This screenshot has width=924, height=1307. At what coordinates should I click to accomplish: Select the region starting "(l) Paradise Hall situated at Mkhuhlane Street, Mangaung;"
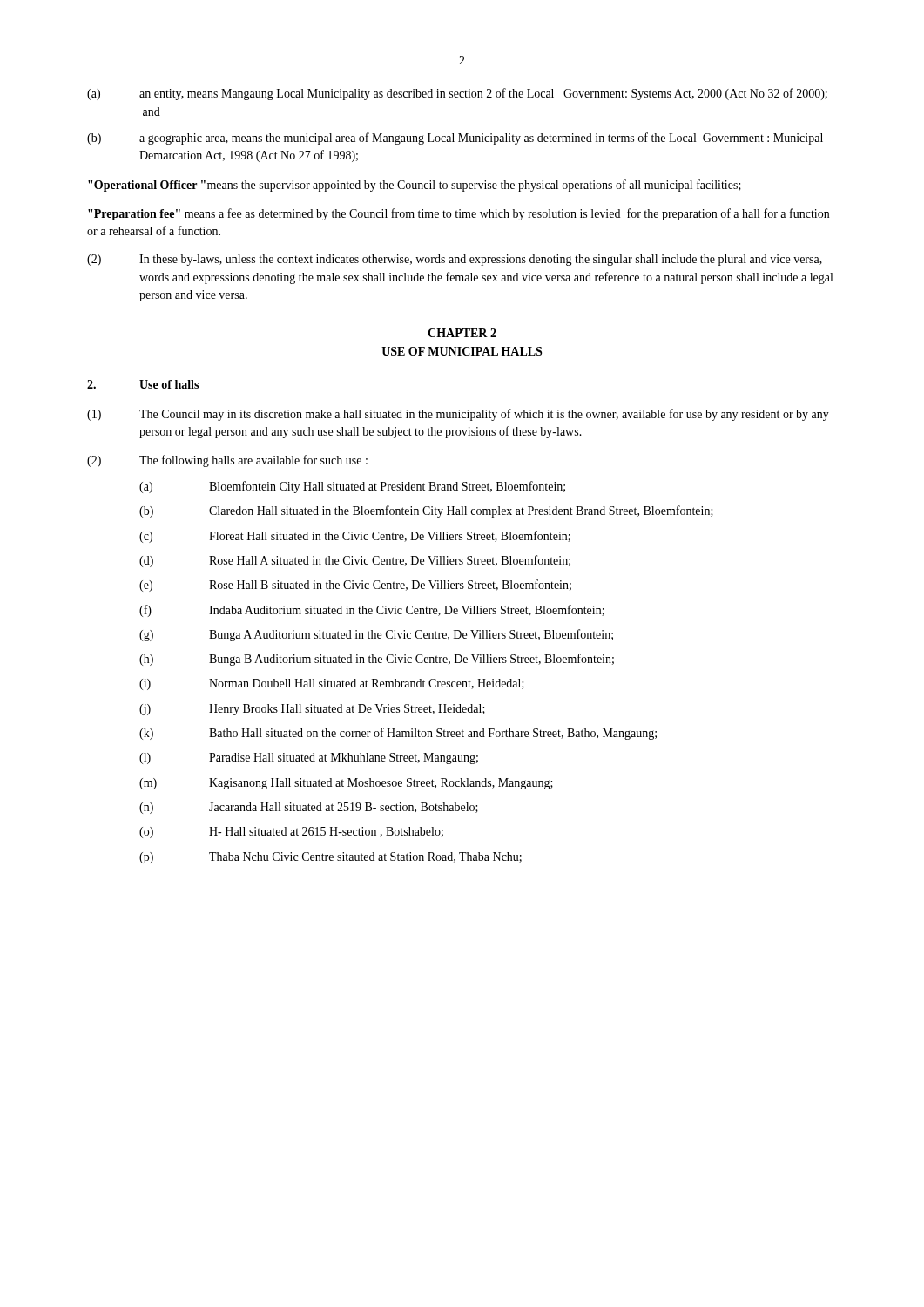point(488,758)
